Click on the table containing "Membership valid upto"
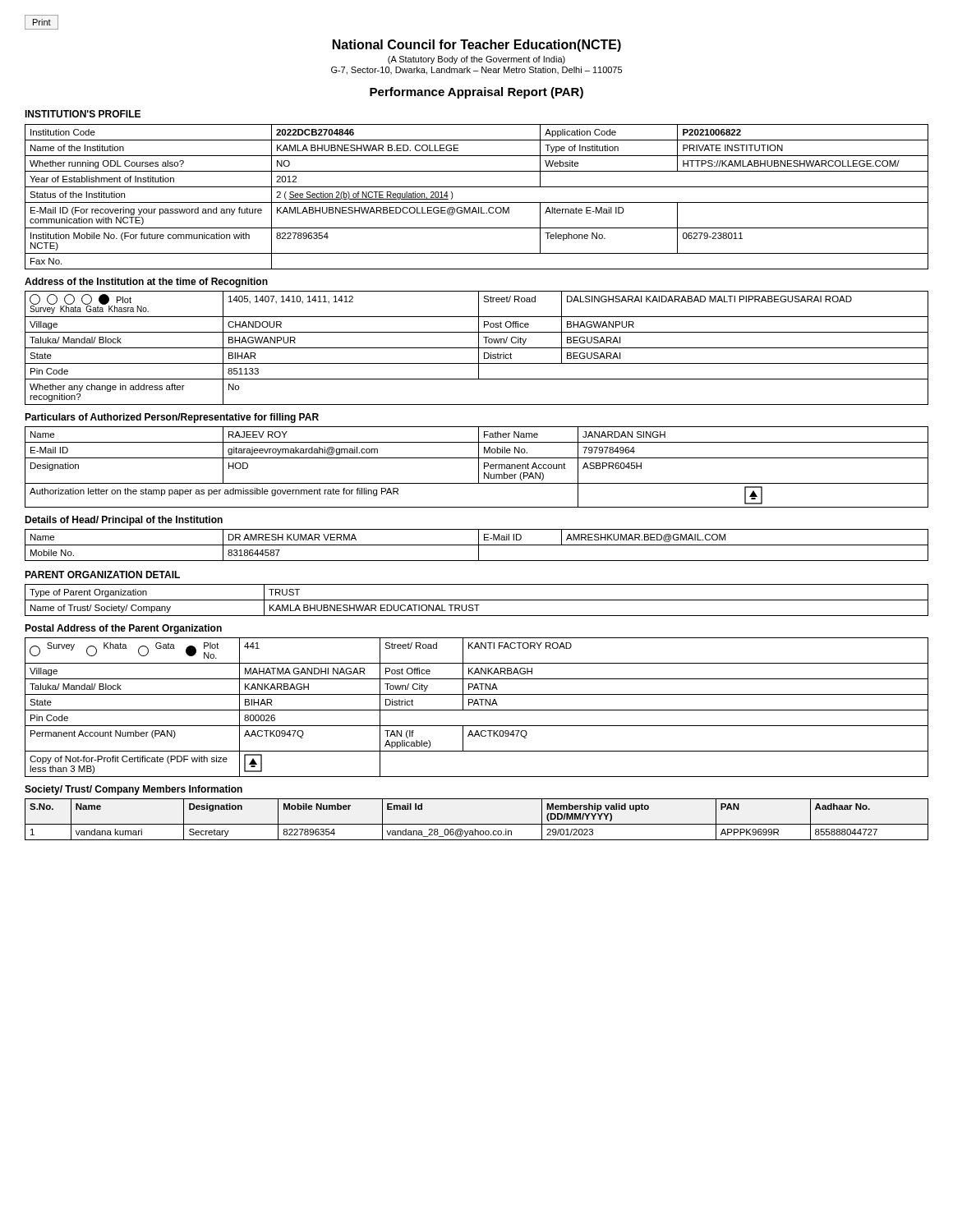The image size is (953, 1232). (x=476, y=819)
